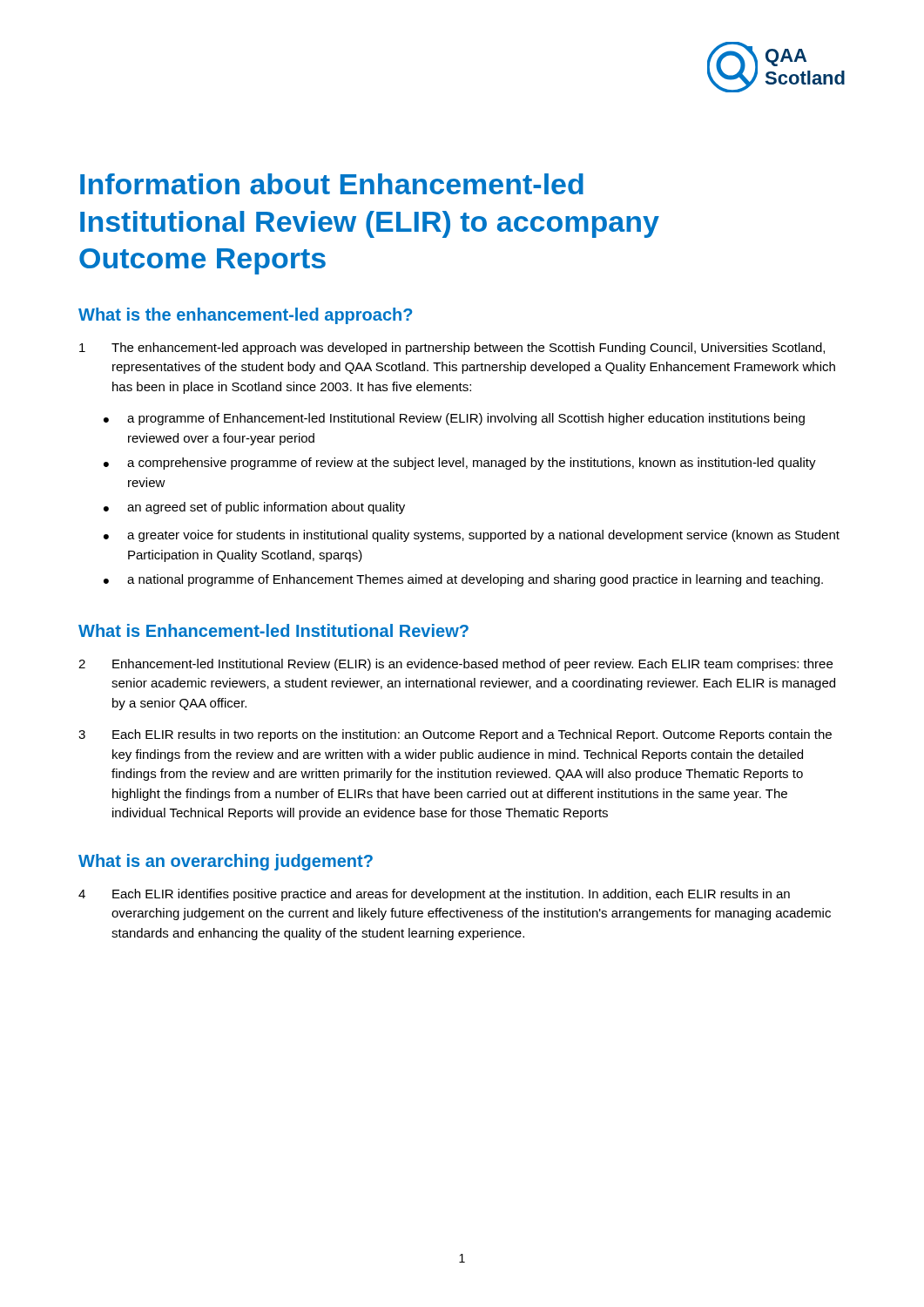The image size is (924, 1307).
Task: Find the region starting "• an agreed set of public information about"
Action: [254, 508]
